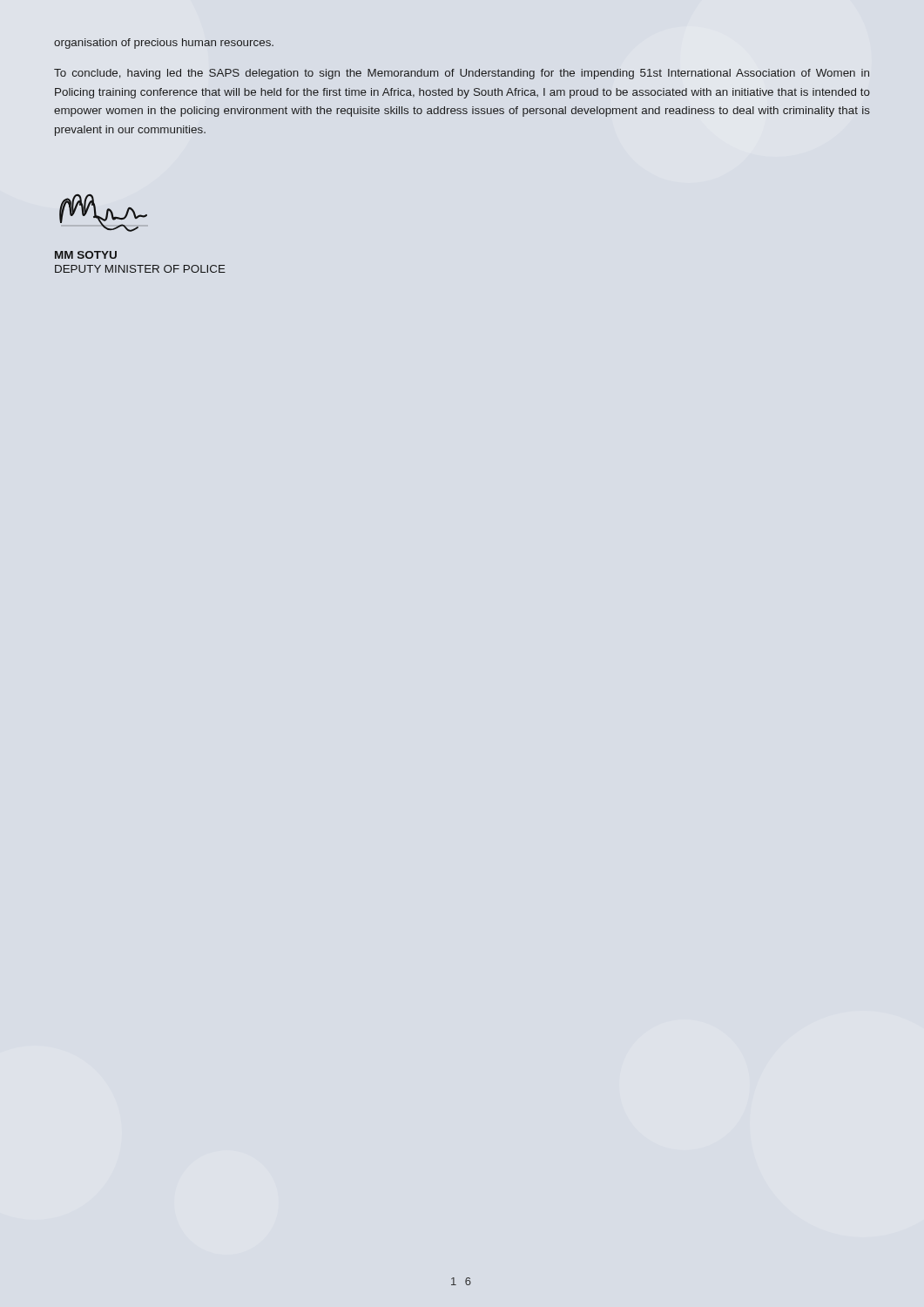
Task: Locate the element starting "MM SOTYU DEPUTY MINISTER OF POLICE"
Action: tap(86, 255)
